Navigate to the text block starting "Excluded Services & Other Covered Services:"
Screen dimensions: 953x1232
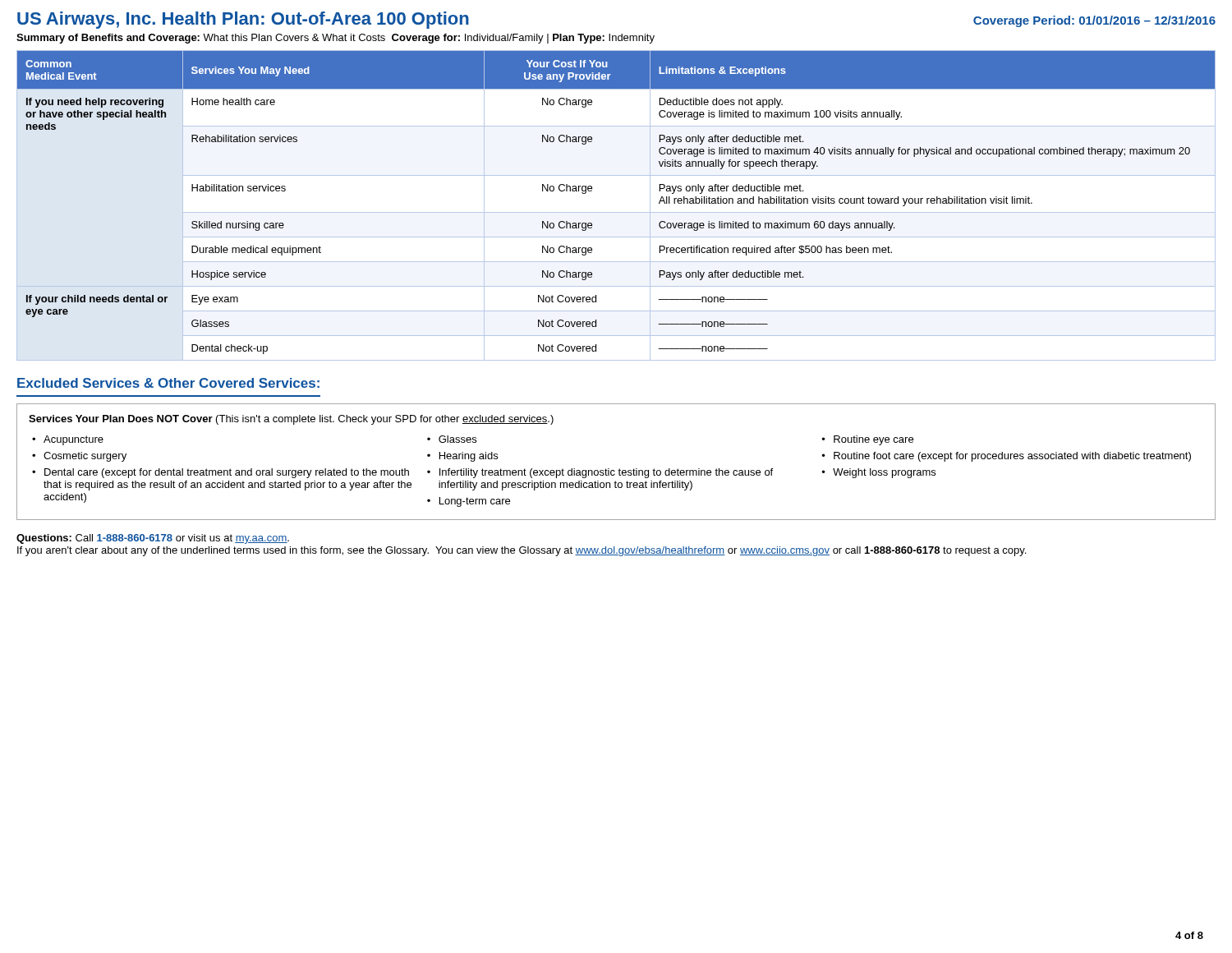click(x=169, y=386)
